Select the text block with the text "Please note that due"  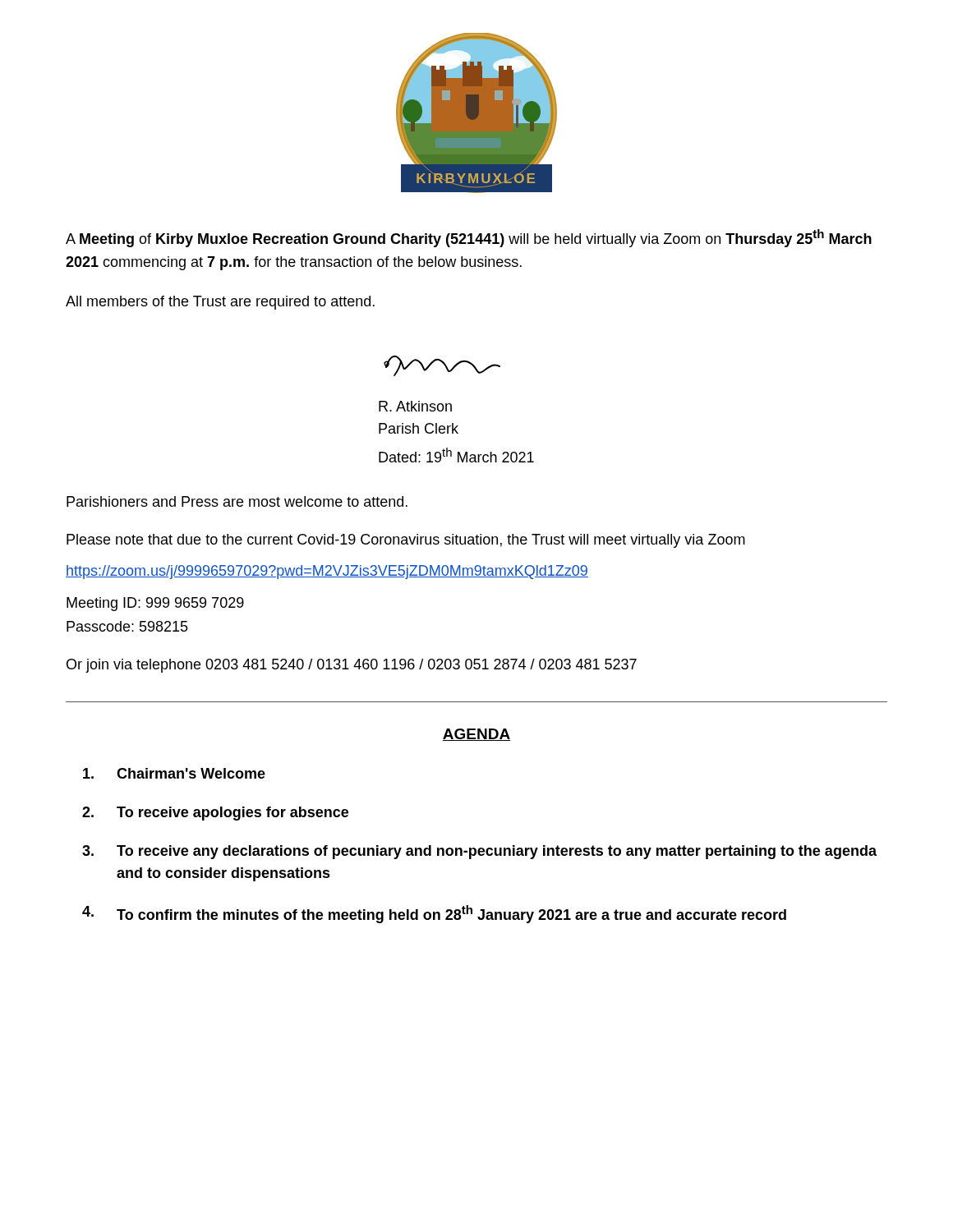[406, 539]
